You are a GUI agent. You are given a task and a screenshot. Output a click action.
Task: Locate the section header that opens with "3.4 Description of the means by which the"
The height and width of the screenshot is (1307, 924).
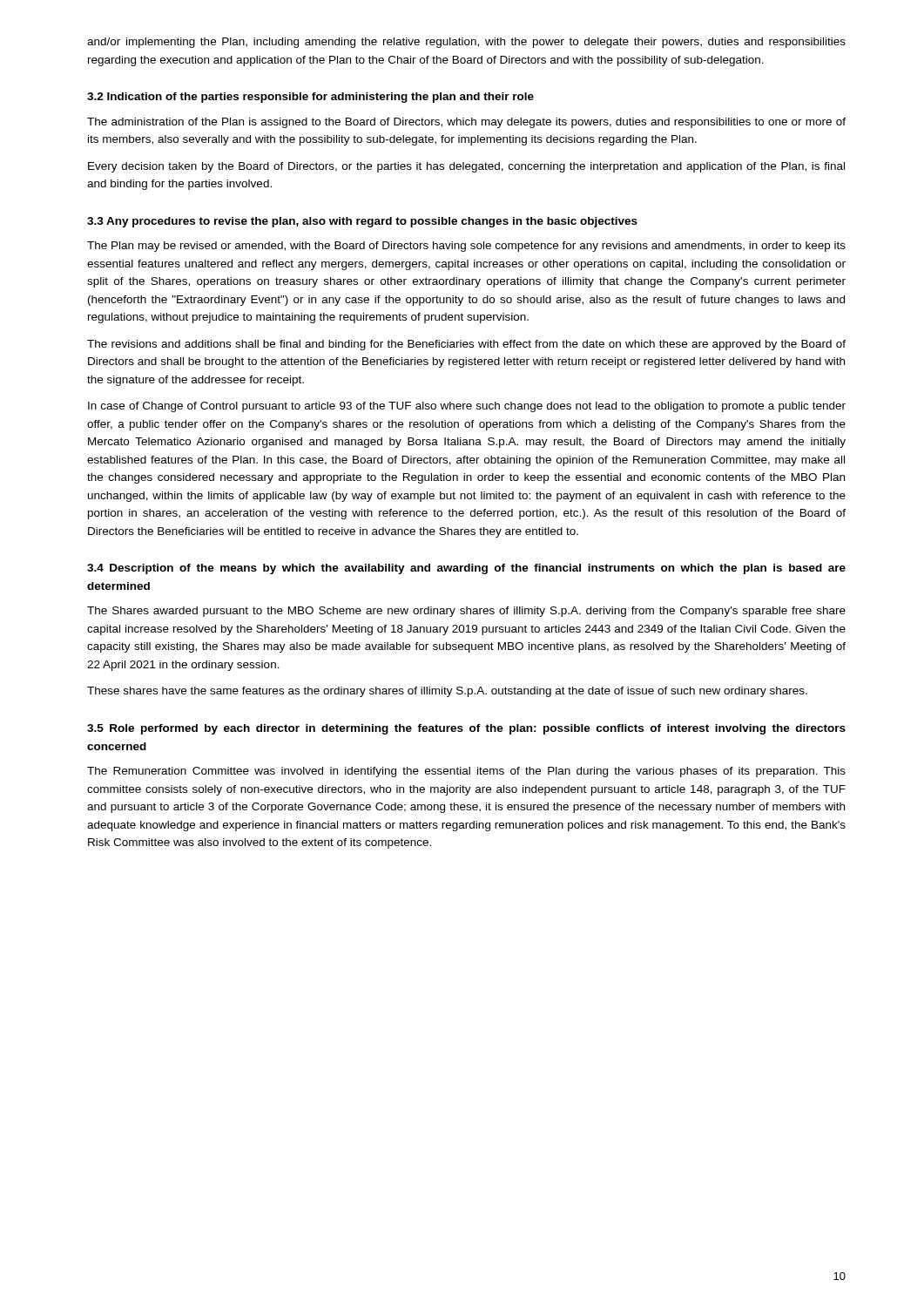pos(466,577)
